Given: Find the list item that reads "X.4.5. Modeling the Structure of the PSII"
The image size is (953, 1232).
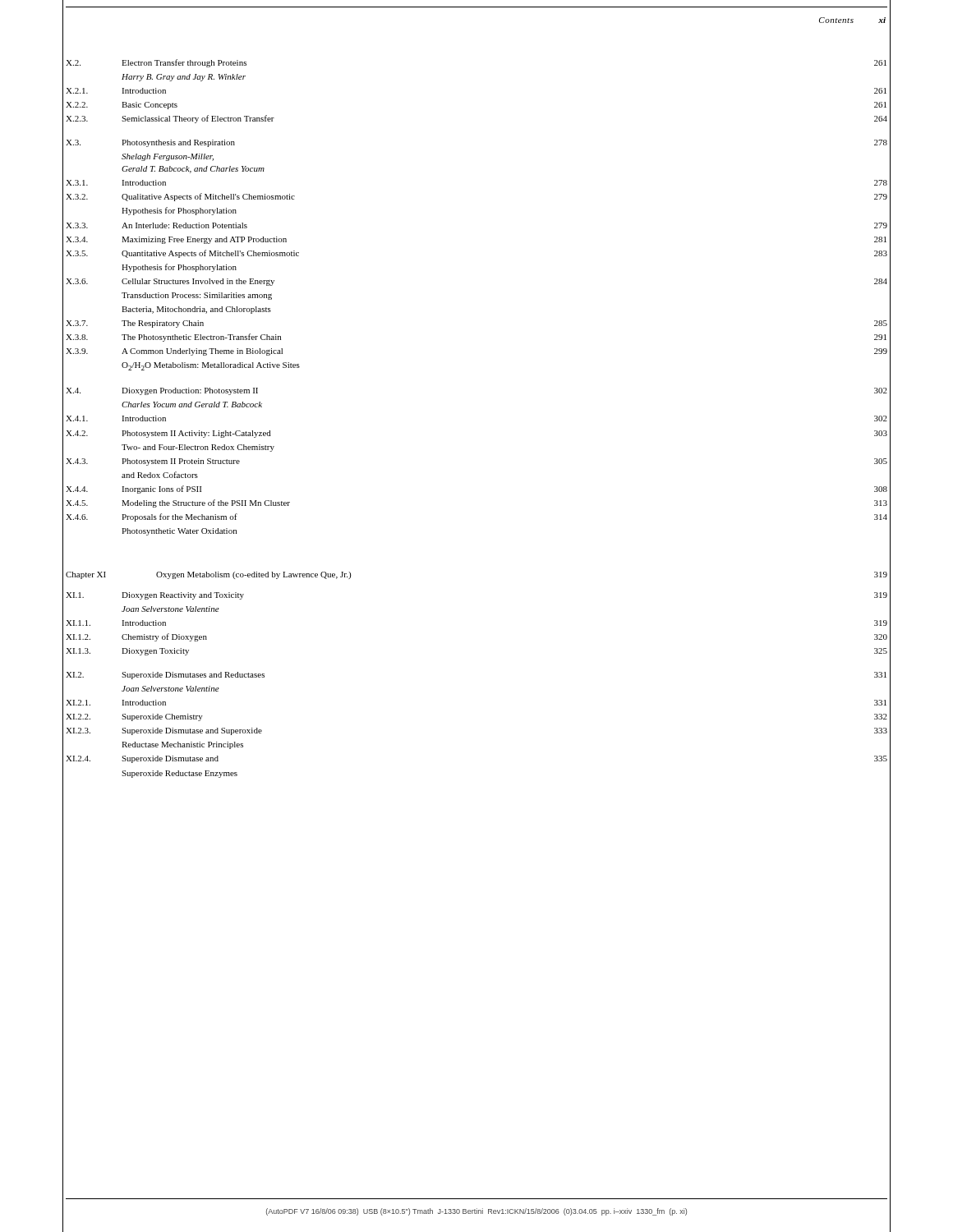Looking at the screenshot, I should click(76, 503).
